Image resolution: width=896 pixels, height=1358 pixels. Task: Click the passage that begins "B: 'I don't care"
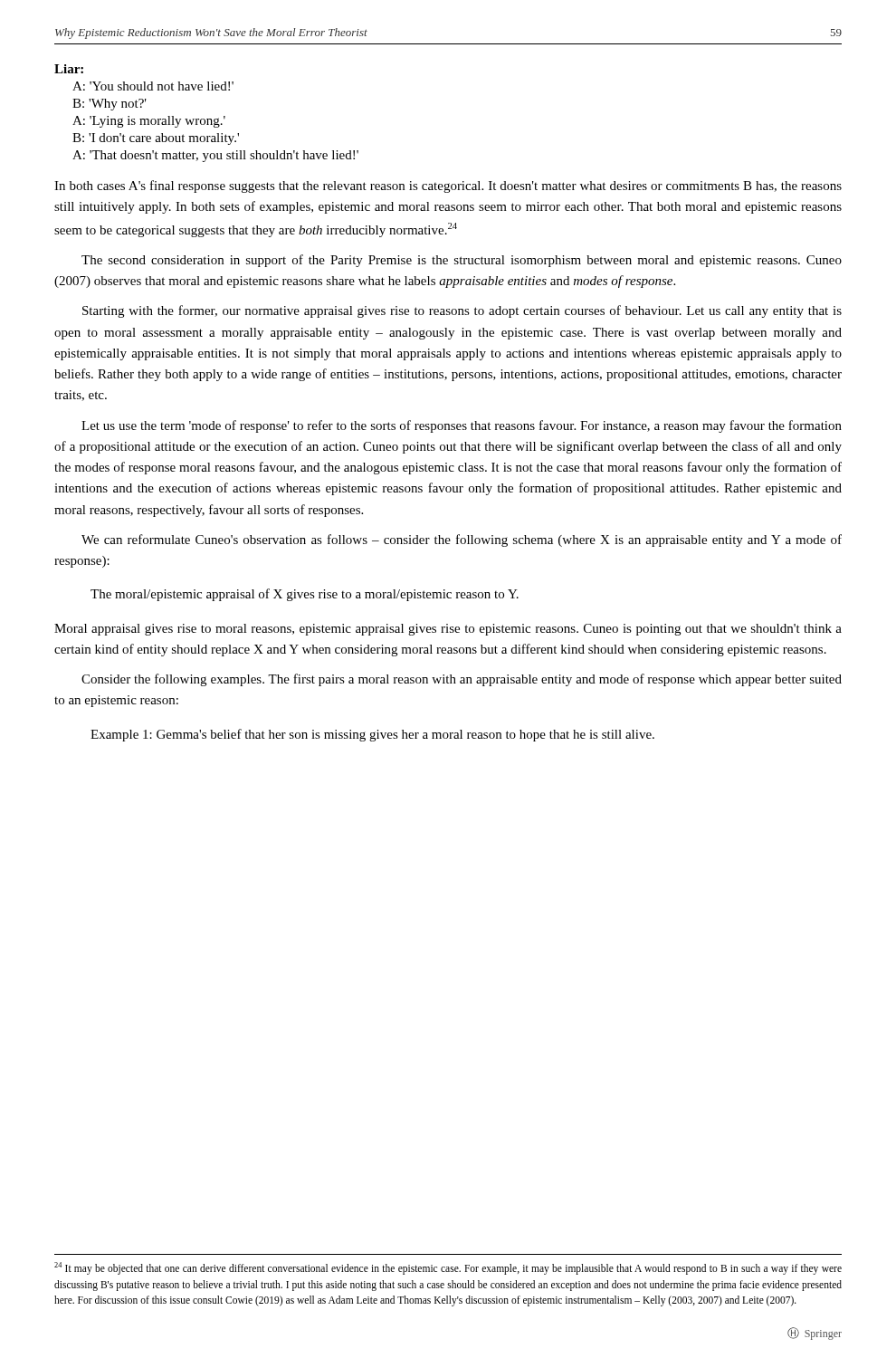point(156,139)
